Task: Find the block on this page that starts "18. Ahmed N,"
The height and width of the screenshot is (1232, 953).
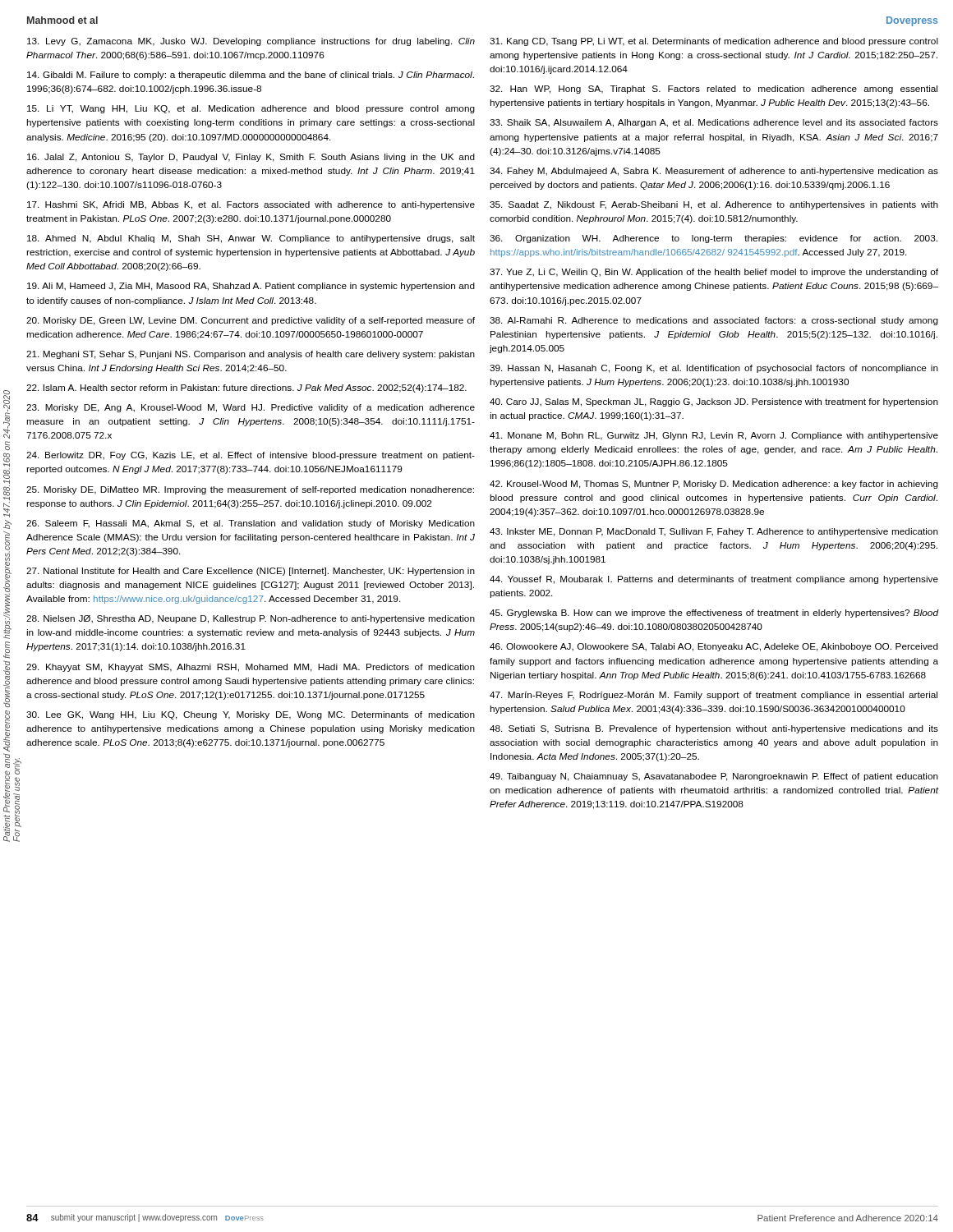Action: [x=251, y=252]
